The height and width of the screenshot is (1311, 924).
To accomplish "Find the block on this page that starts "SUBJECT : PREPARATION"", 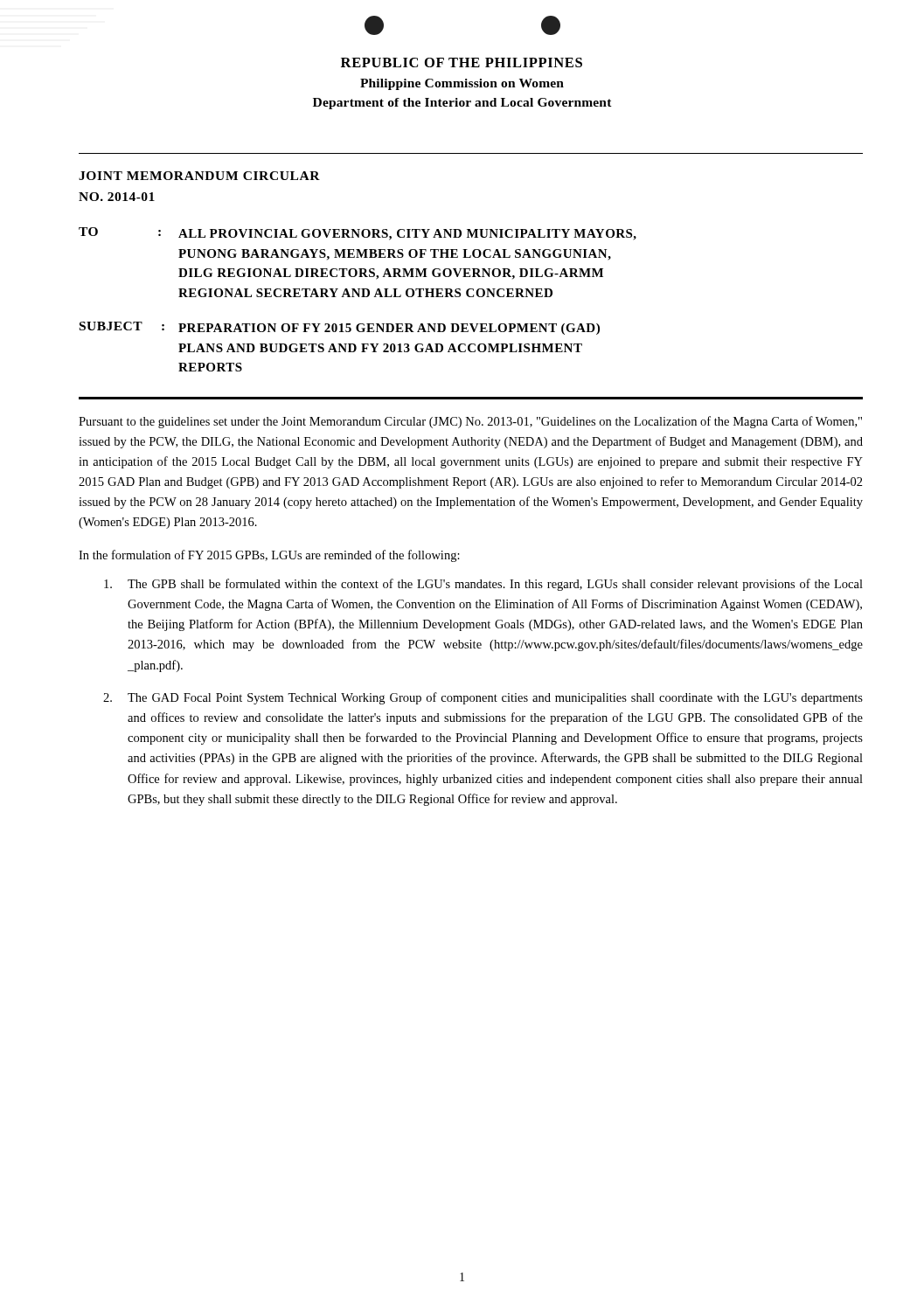I will (x=471, y=348).
